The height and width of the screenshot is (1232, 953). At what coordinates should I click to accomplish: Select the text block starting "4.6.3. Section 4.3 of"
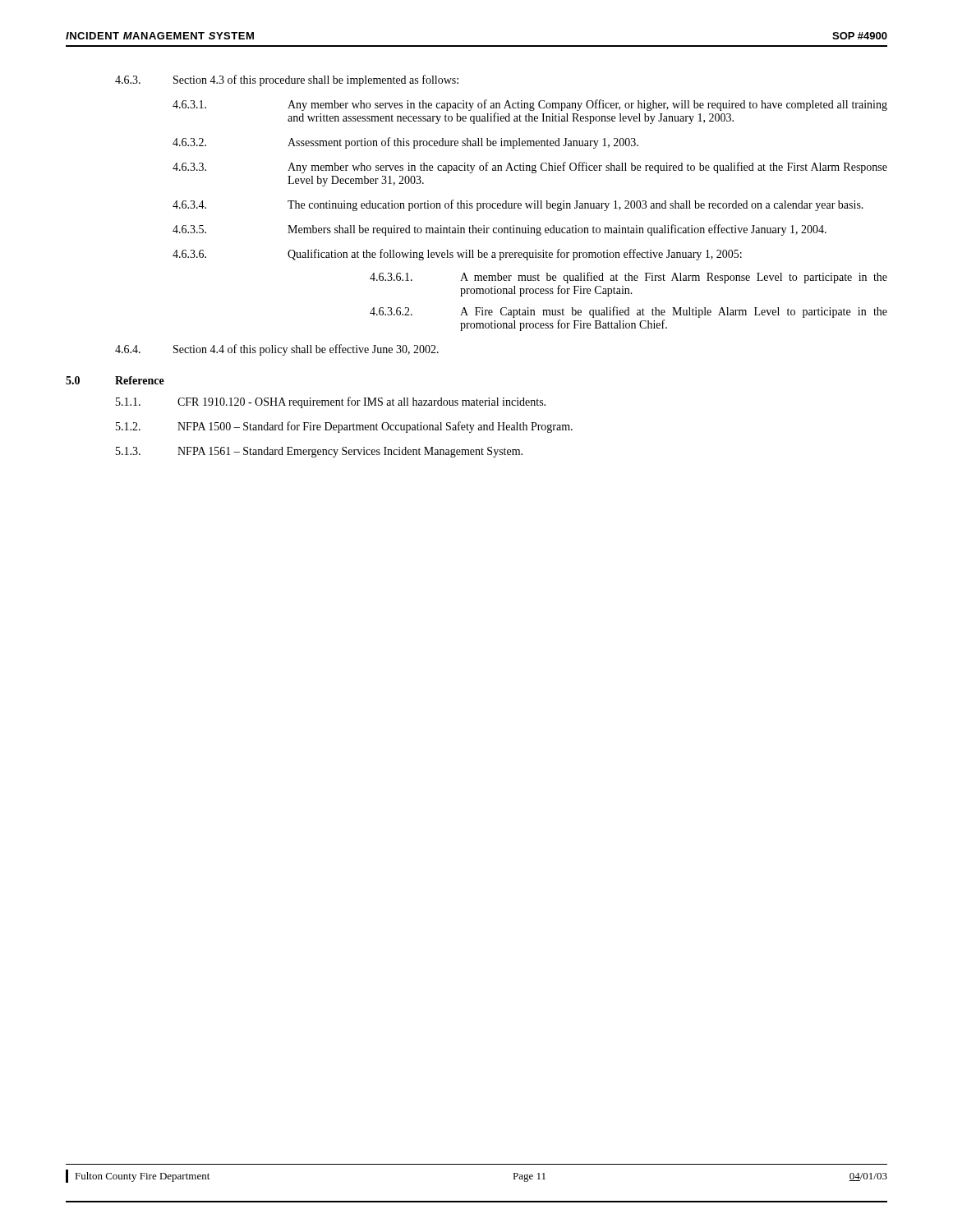pyautogui.click(x=287, y=80)
